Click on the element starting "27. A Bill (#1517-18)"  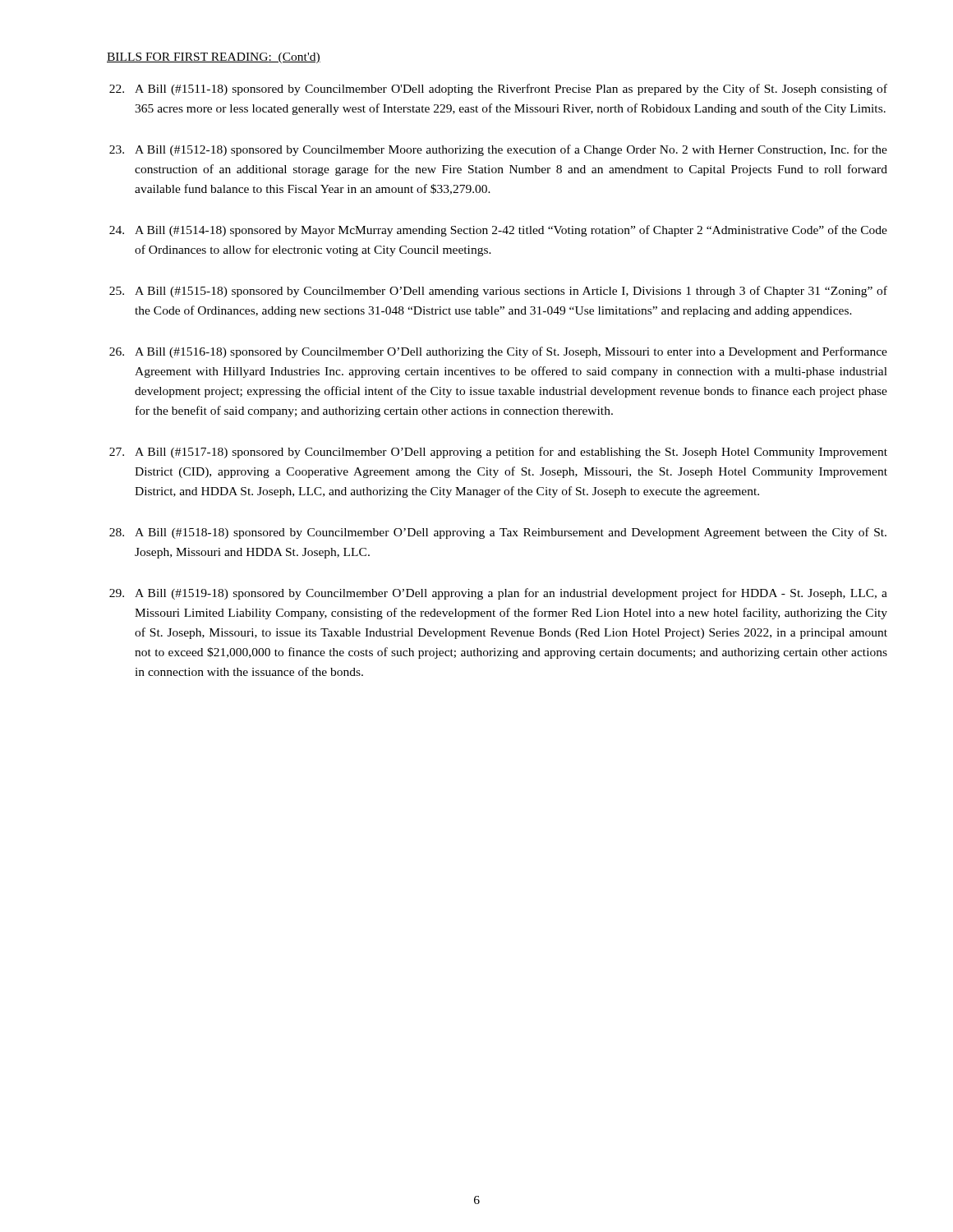click(485, 472)
